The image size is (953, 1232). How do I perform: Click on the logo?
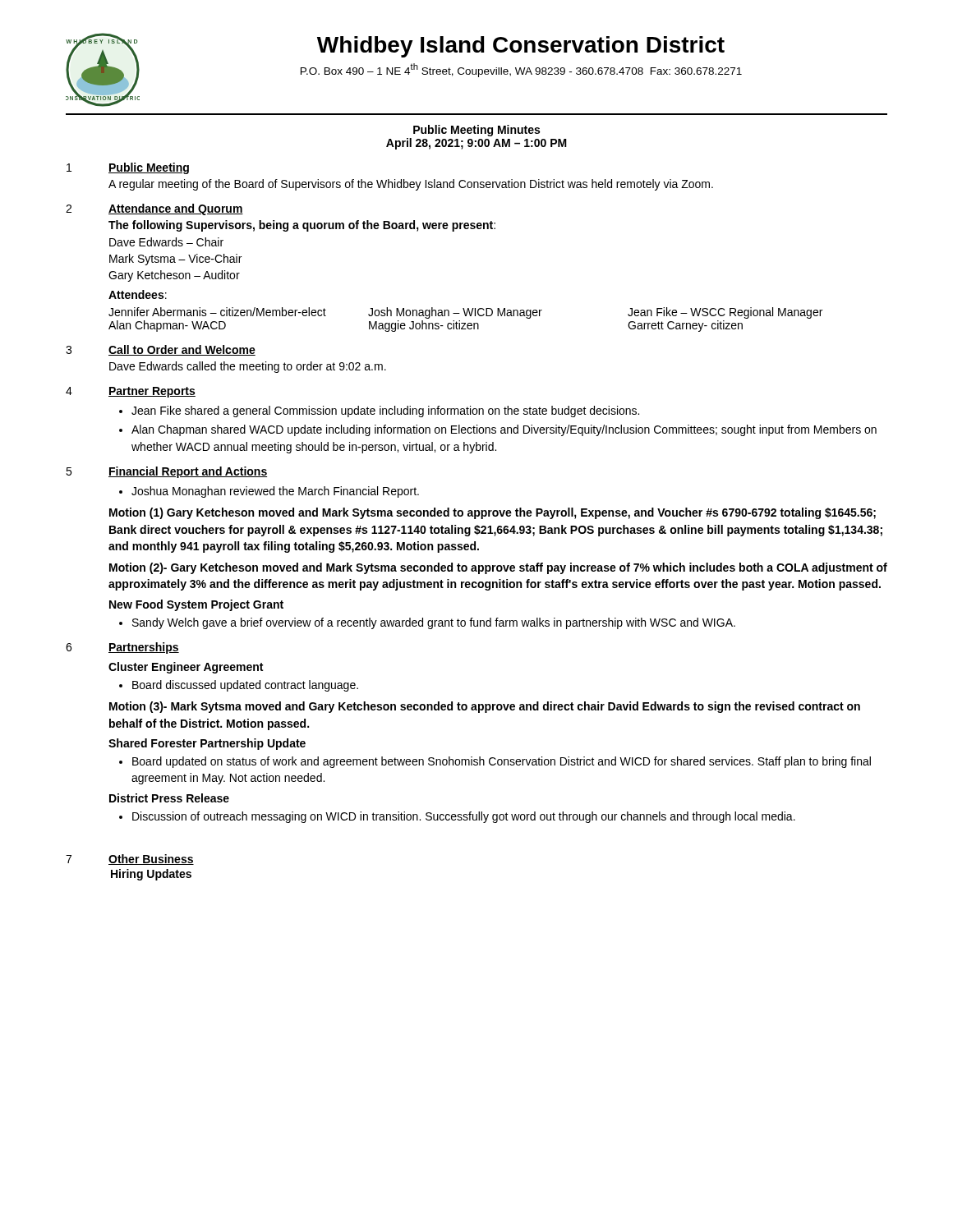click(103, 70)
